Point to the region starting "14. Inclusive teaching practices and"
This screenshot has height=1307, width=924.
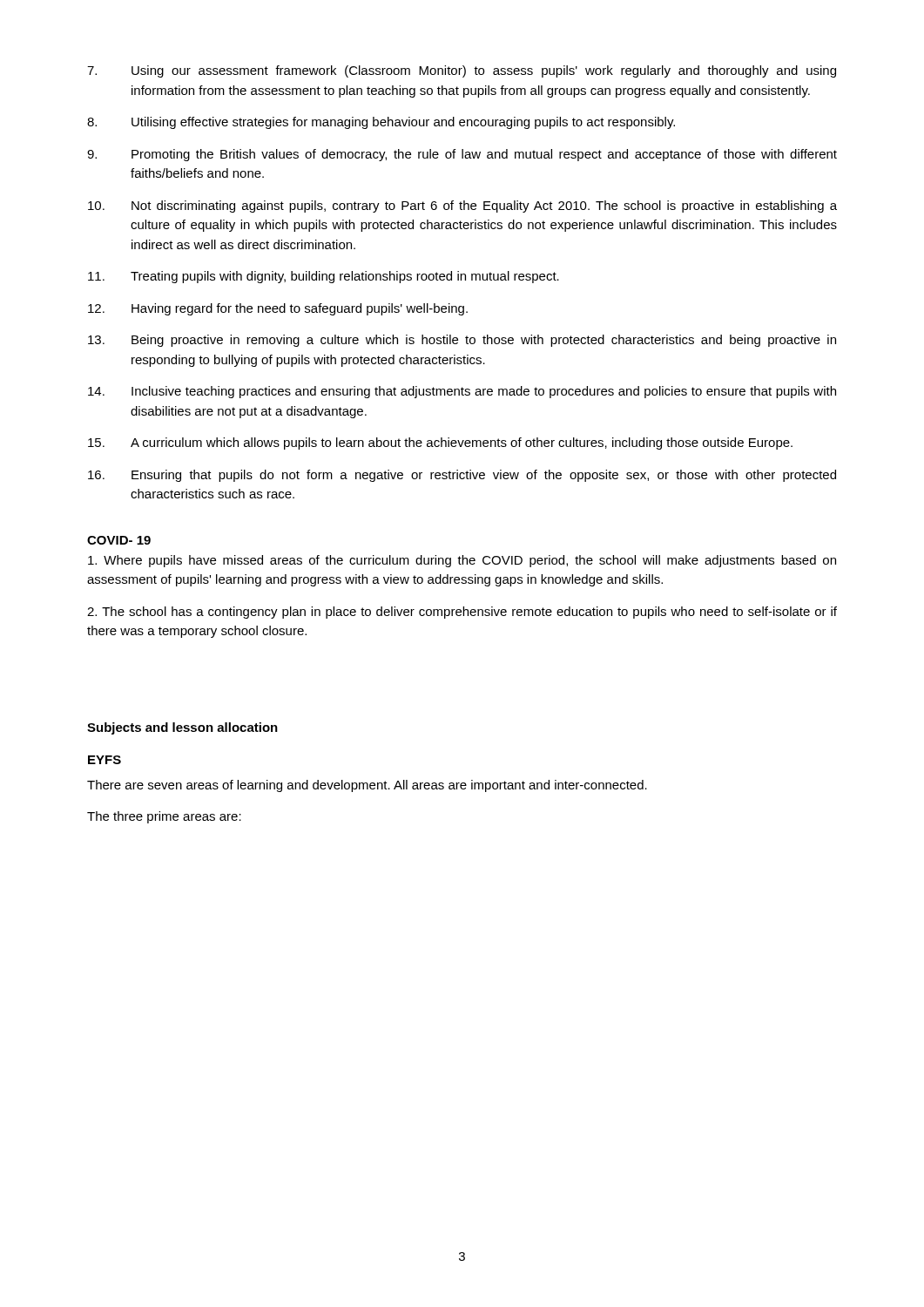pos(462,401)
